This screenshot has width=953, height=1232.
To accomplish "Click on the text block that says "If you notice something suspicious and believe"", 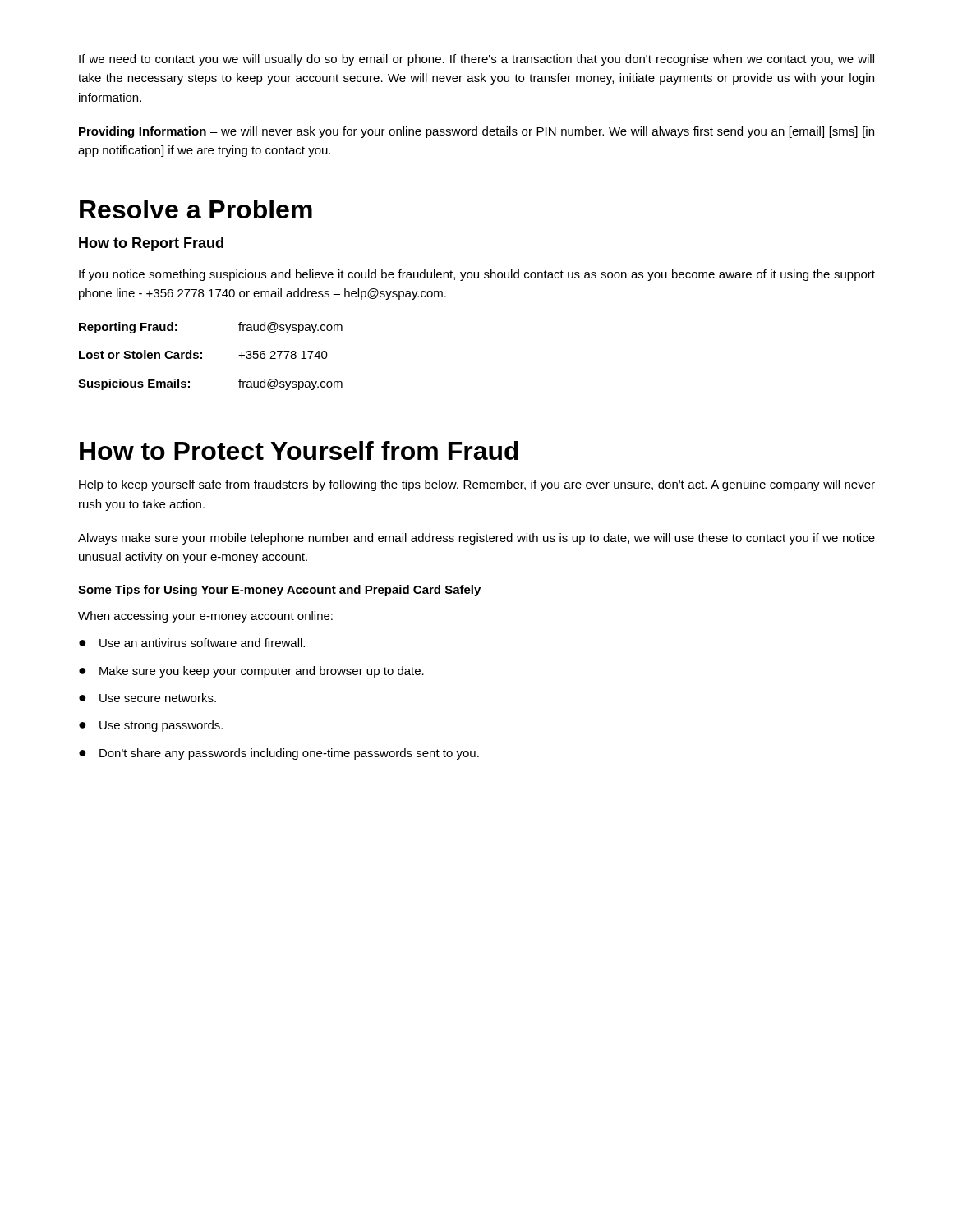I will tap(476, 283).
